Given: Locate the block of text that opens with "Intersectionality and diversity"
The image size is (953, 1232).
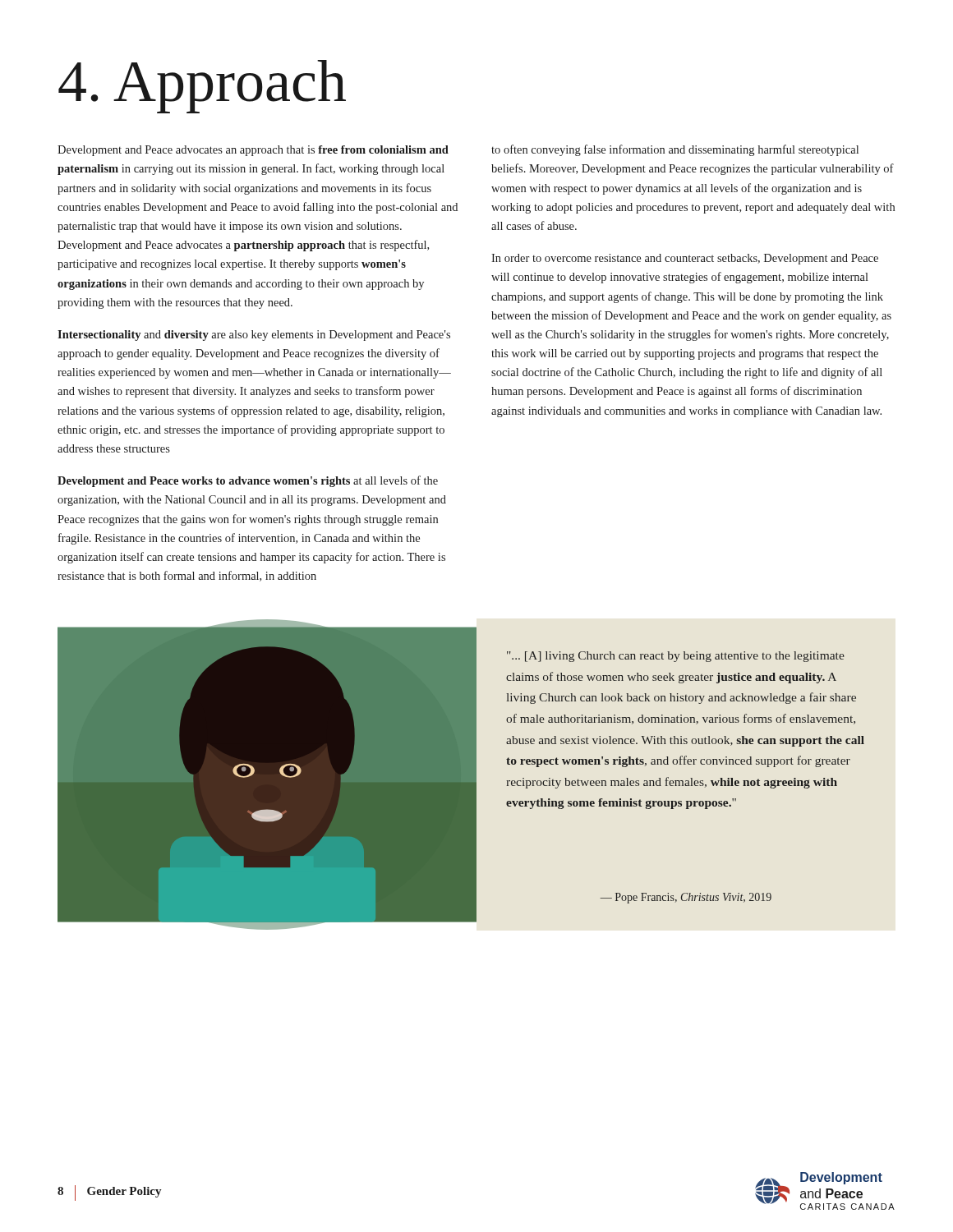Looking at the screenshot, I should [260, 392].
